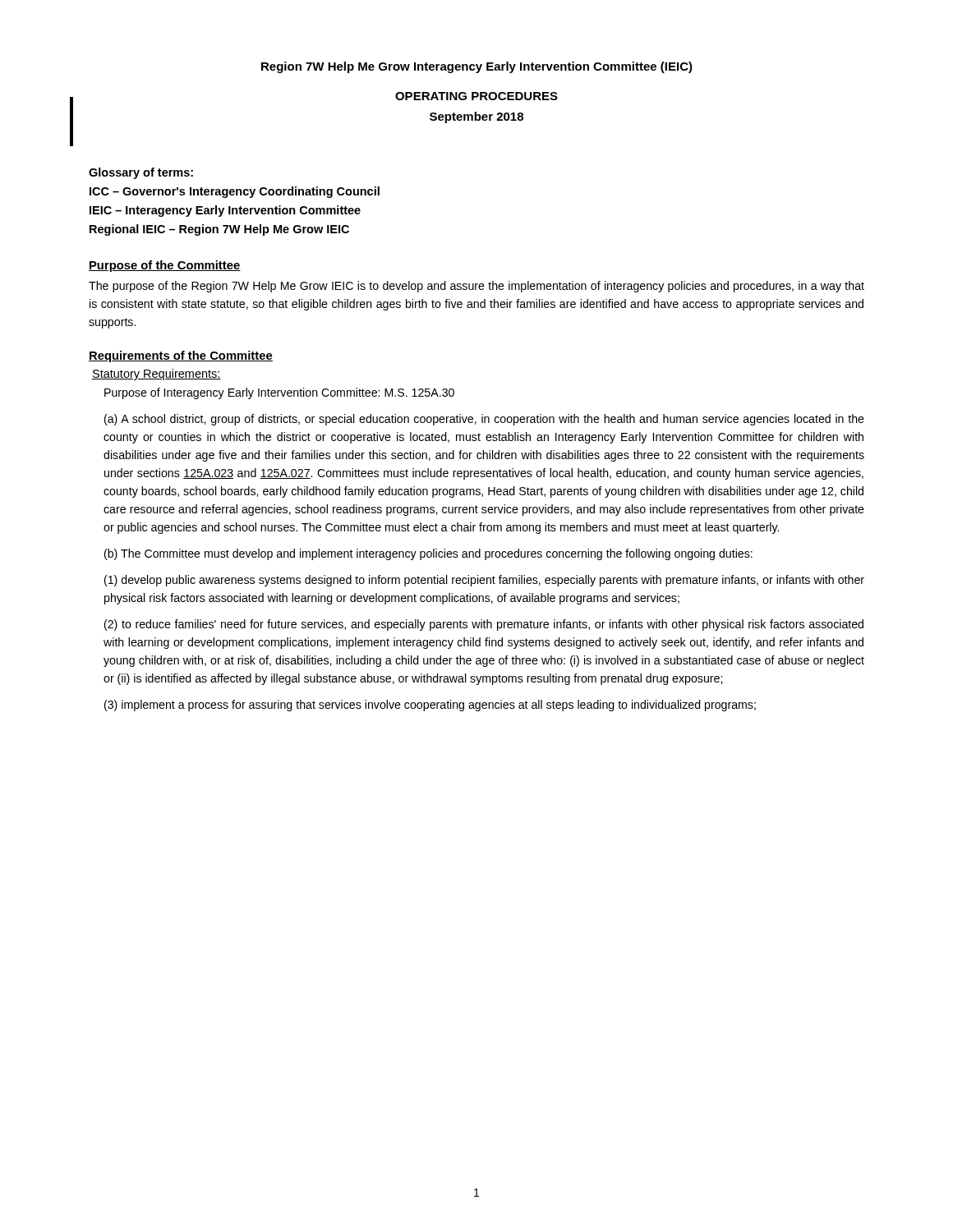Click on the list item with the text "(3) implement a process for assuring that"
Viewport: 953px width, 1232px height.
(x=430, y=705)
